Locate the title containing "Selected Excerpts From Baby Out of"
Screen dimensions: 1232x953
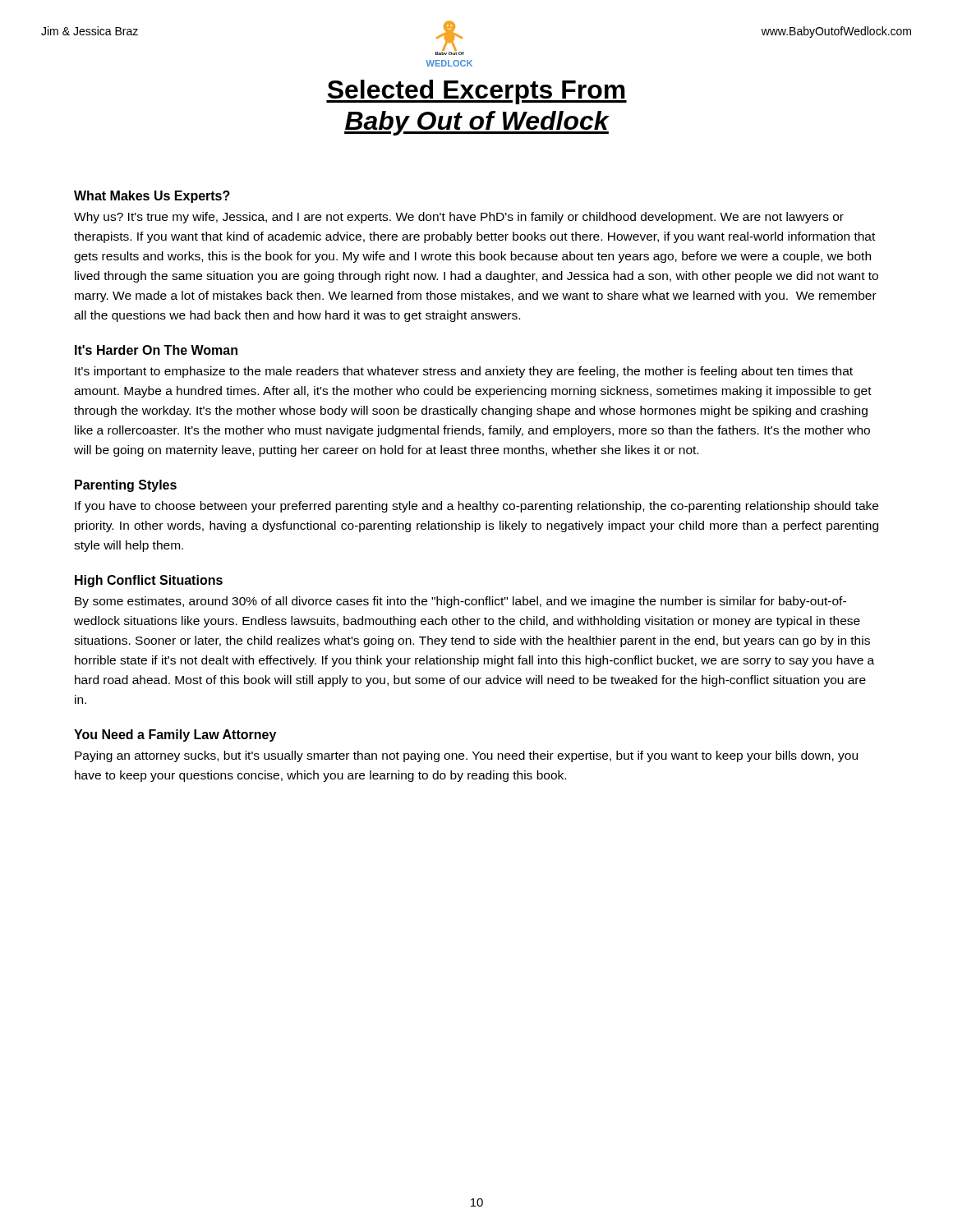476,105
